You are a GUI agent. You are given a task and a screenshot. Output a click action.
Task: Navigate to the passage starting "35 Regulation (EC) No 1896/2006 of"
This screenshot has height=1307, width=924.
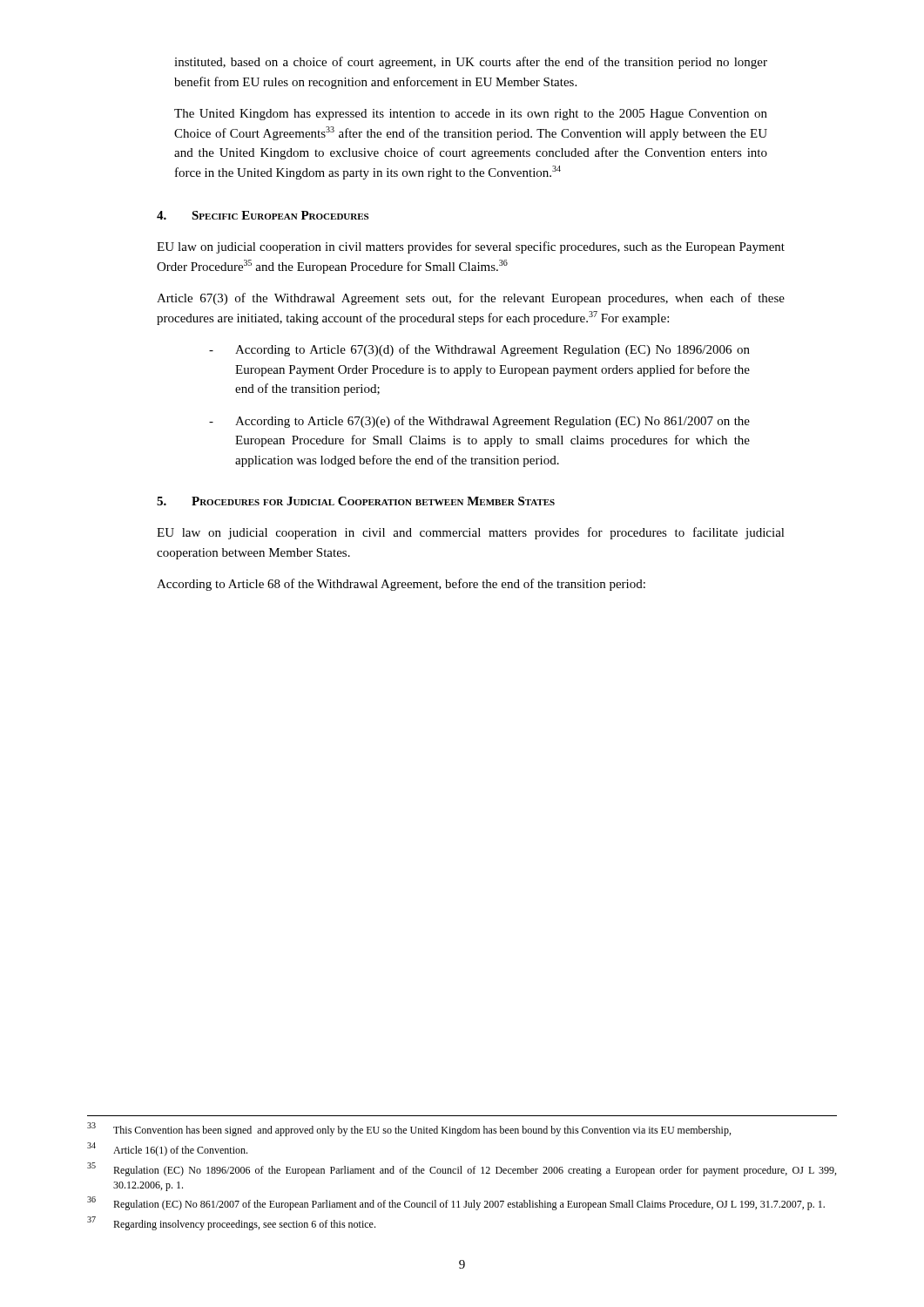(x=462, y=1178)
